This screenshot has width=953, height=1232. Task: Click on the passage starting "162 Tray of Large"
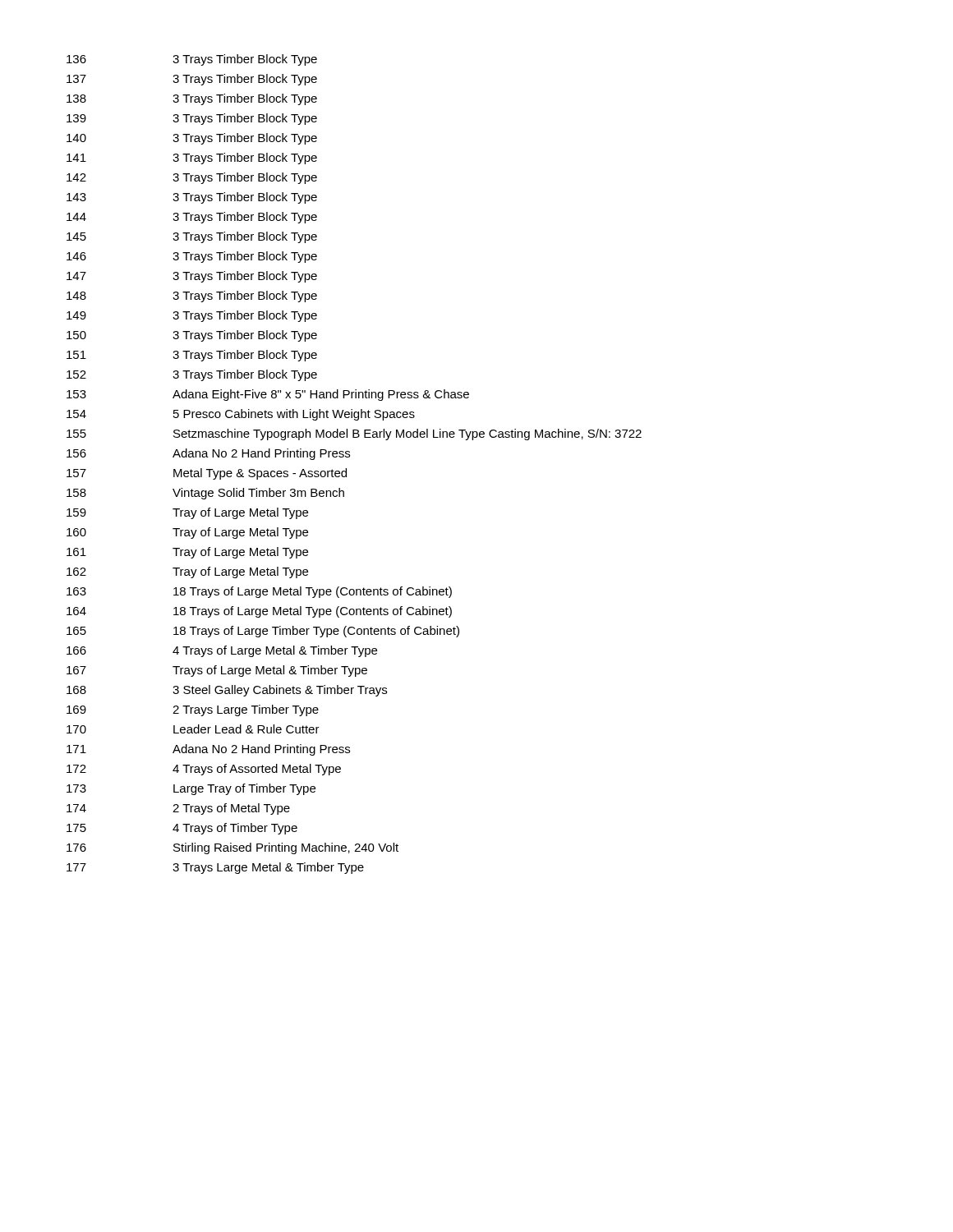(x=187, y=572)
